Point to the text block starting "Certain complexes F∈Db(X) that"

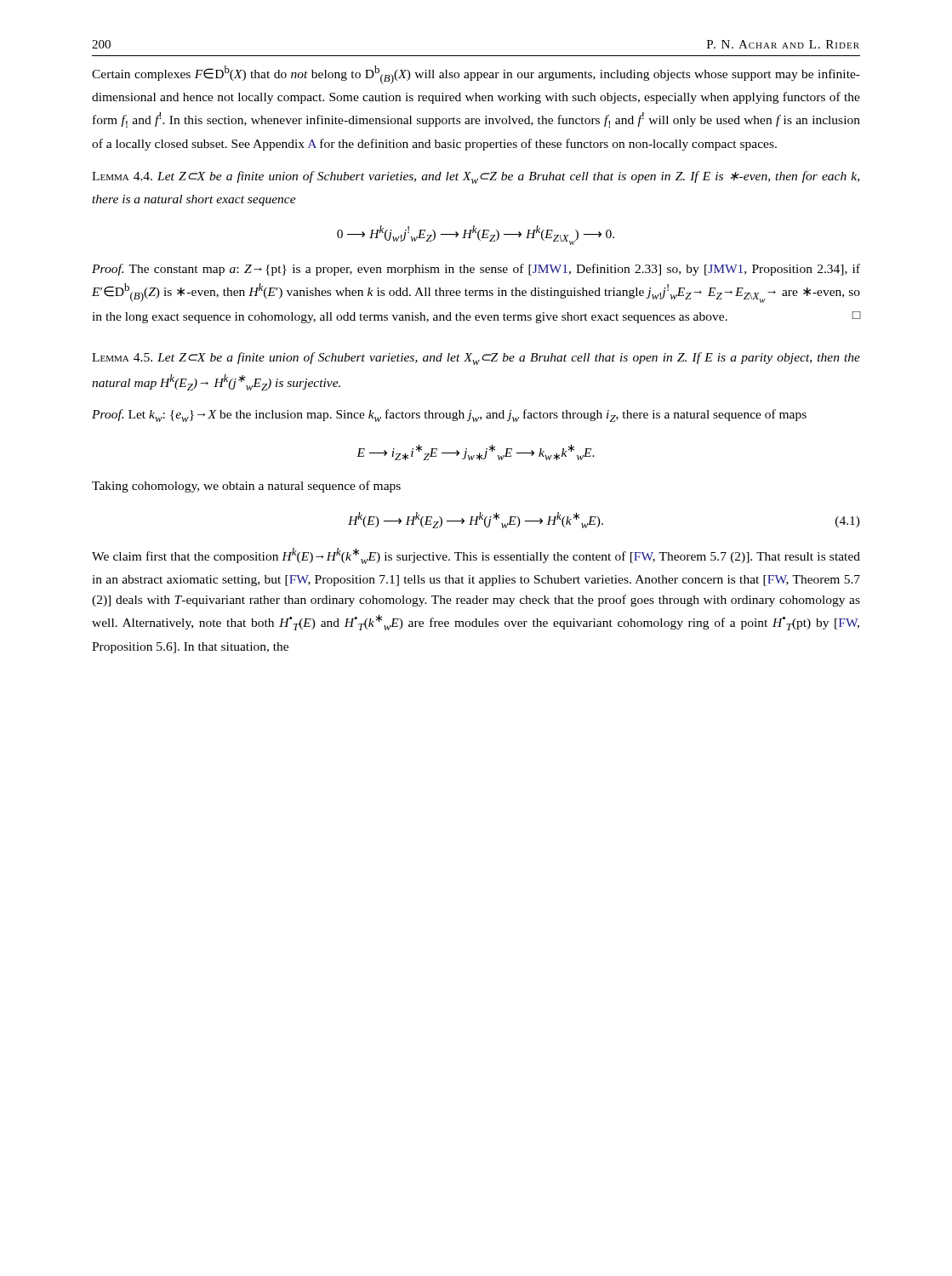[x=476, y=107]
